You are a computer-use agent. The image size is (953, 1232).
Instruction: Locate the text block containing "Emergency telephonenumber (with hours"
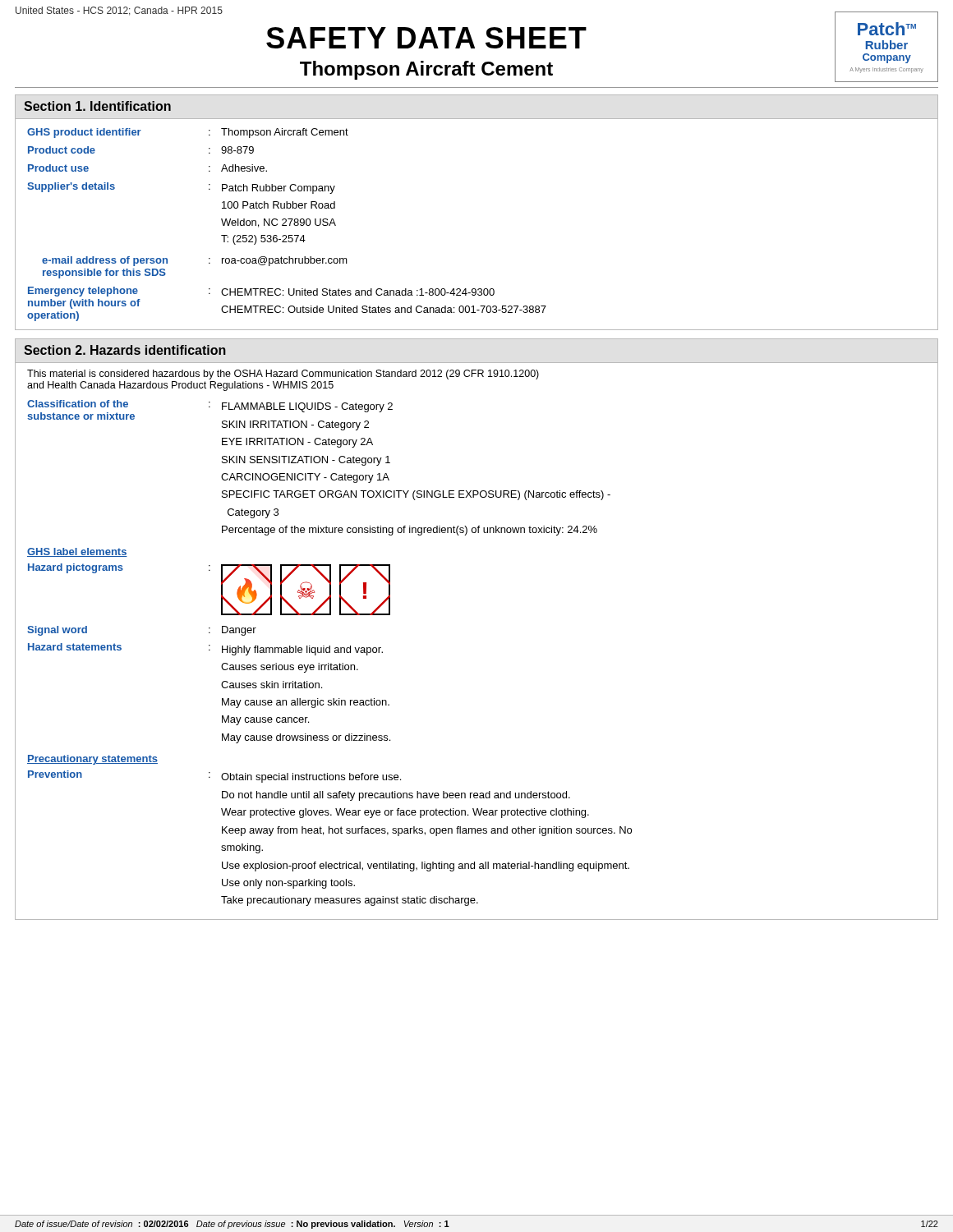point(287,303)
